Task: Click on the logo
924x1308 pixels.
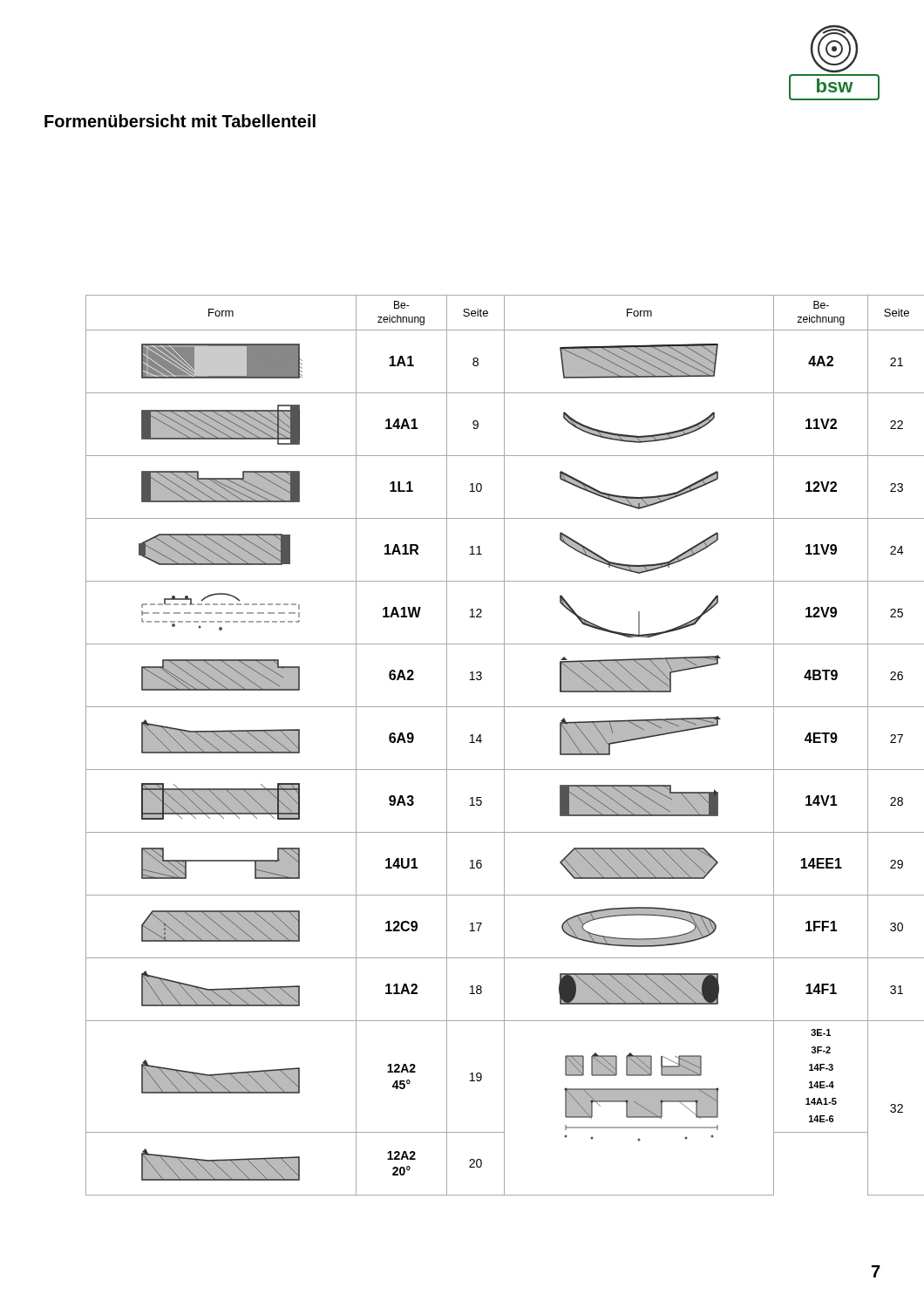Action: coord(834,64)
